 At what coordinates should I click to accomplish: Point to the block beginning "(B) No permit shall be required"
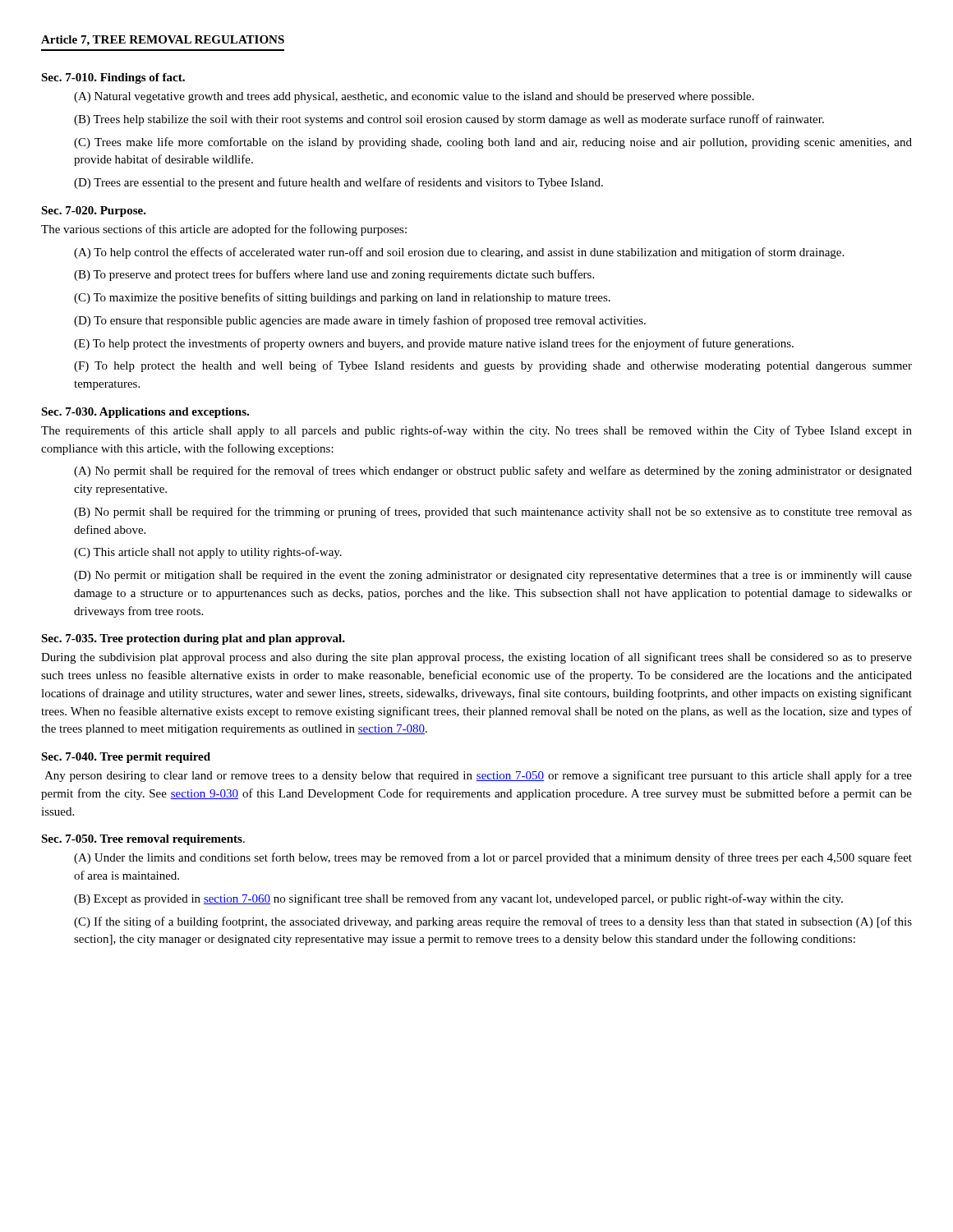[x=493, y=521]
